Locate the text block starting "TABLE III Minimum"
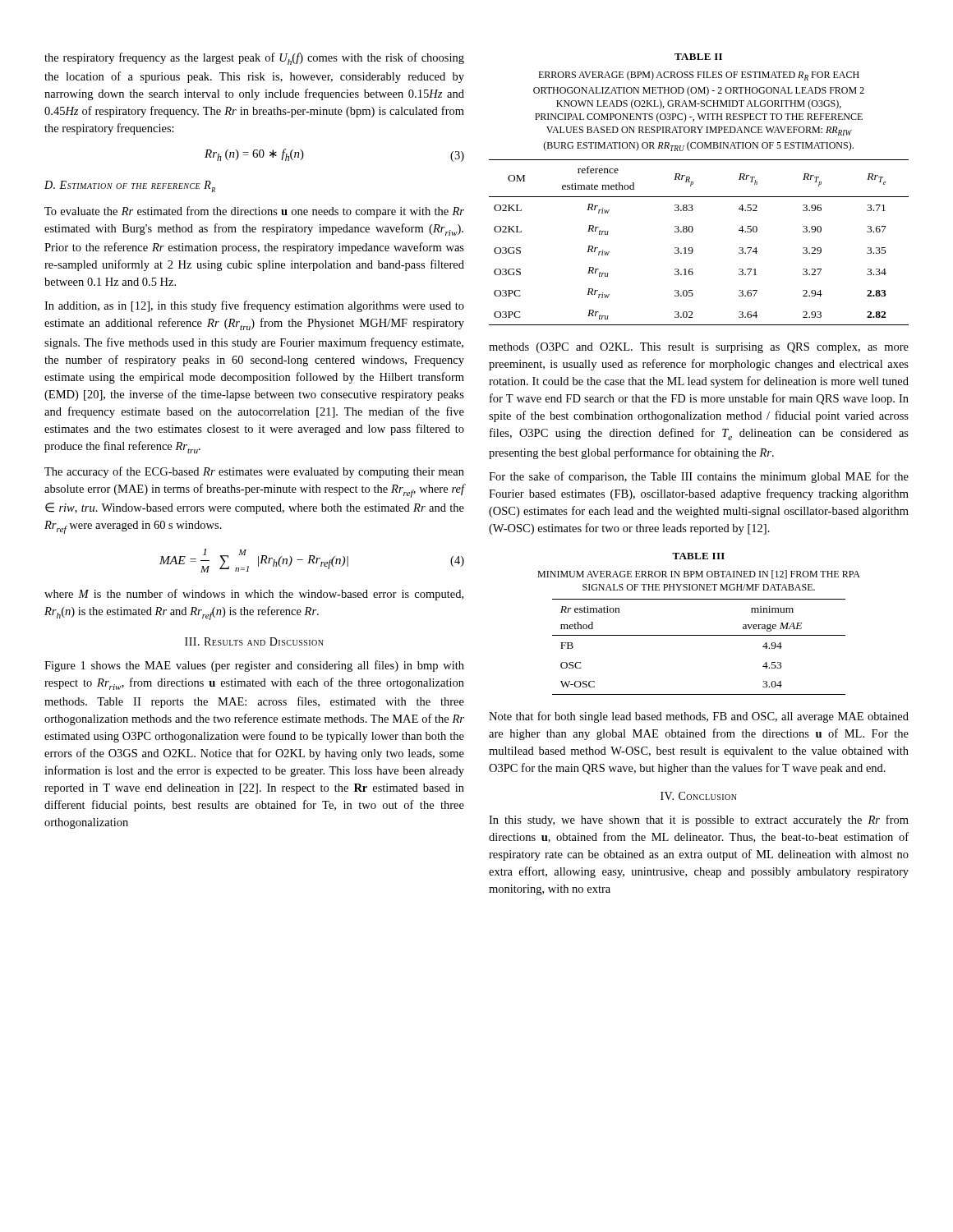This screenshot has height=1232, width=953. pos(699,571)
